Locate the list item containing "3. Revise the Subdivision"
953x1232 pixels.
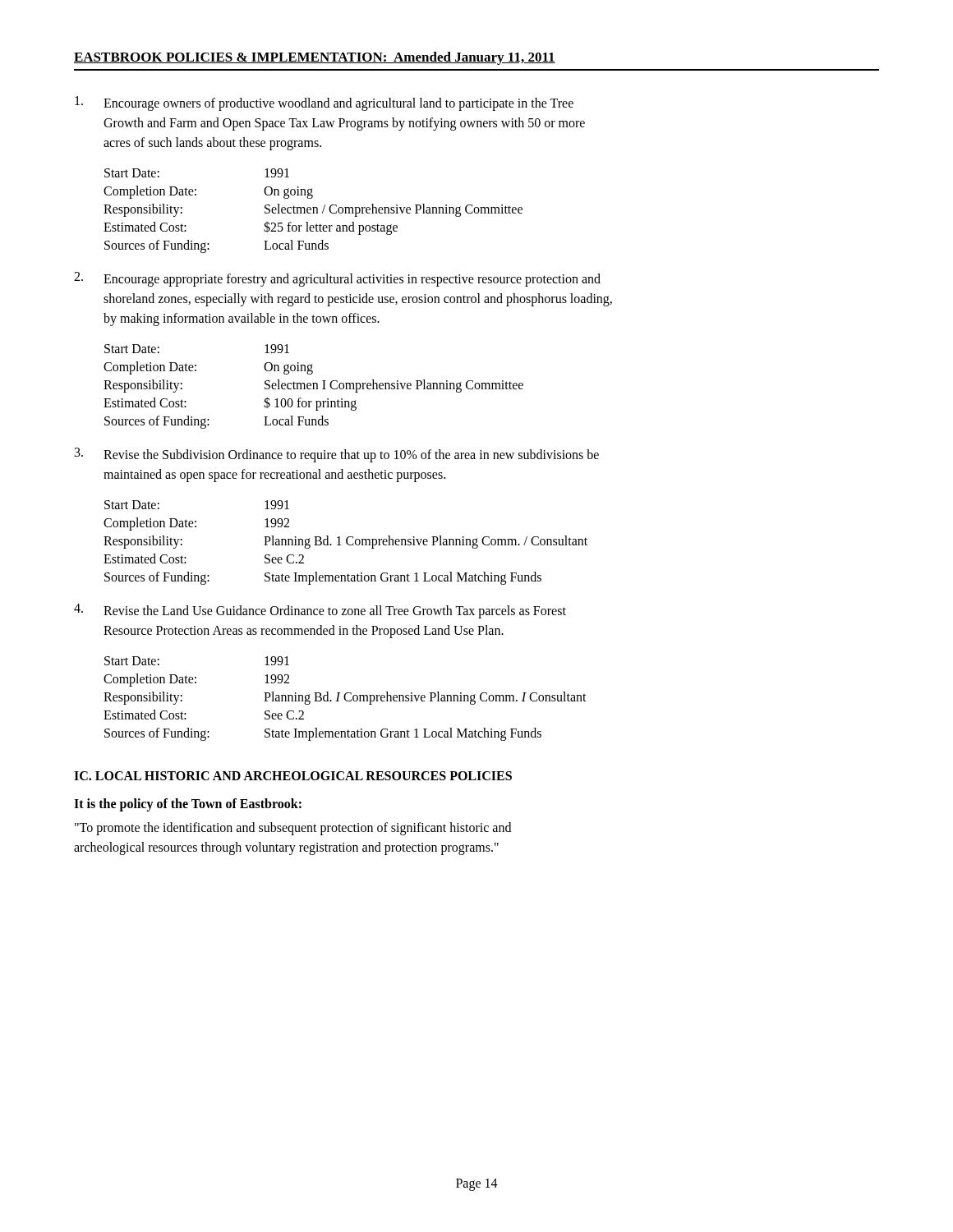click(337, 465)
